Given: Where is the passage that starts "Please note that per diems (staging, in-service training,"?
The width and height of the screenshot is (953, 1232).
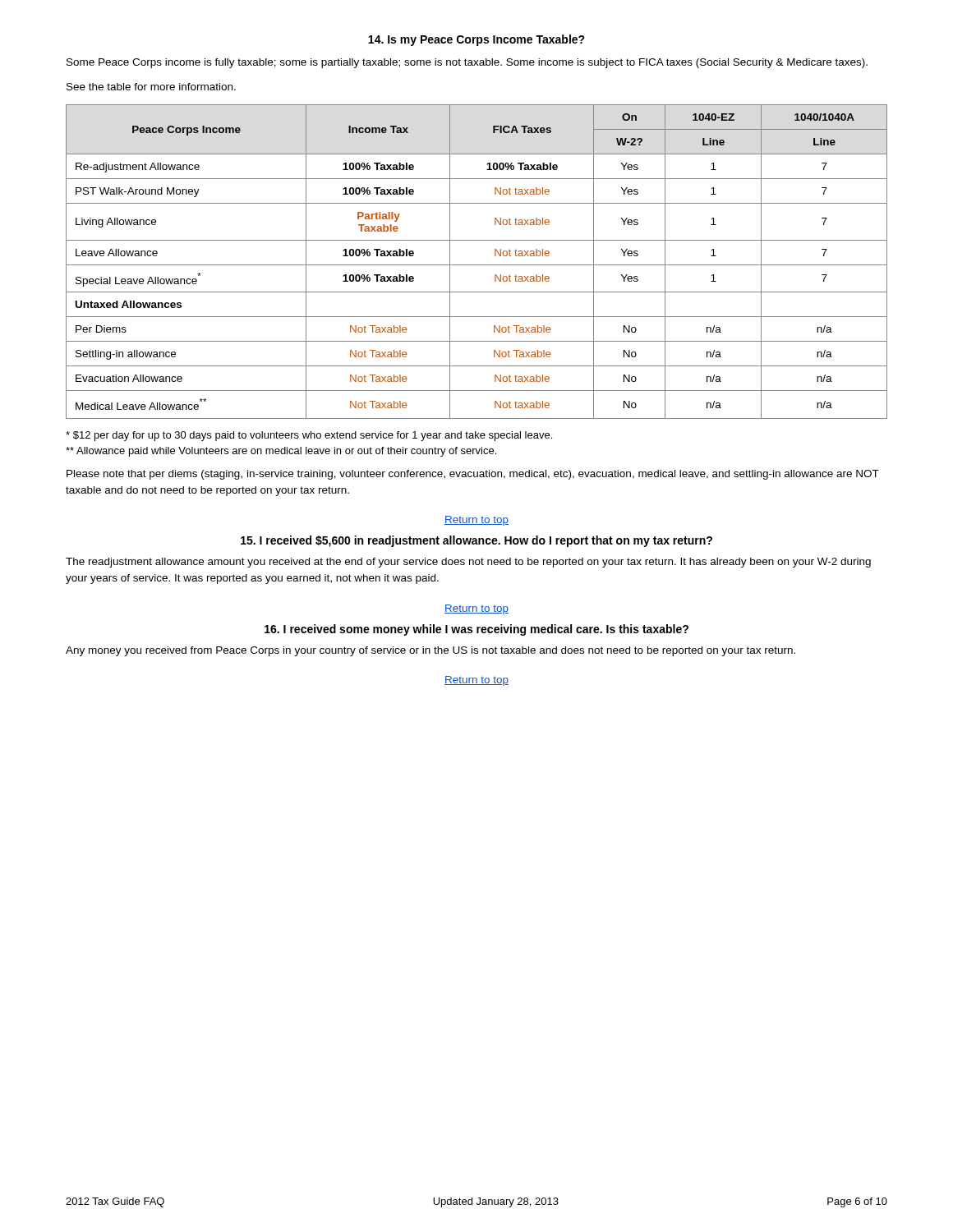Looking at the screenshot, I should coord(472,481).
